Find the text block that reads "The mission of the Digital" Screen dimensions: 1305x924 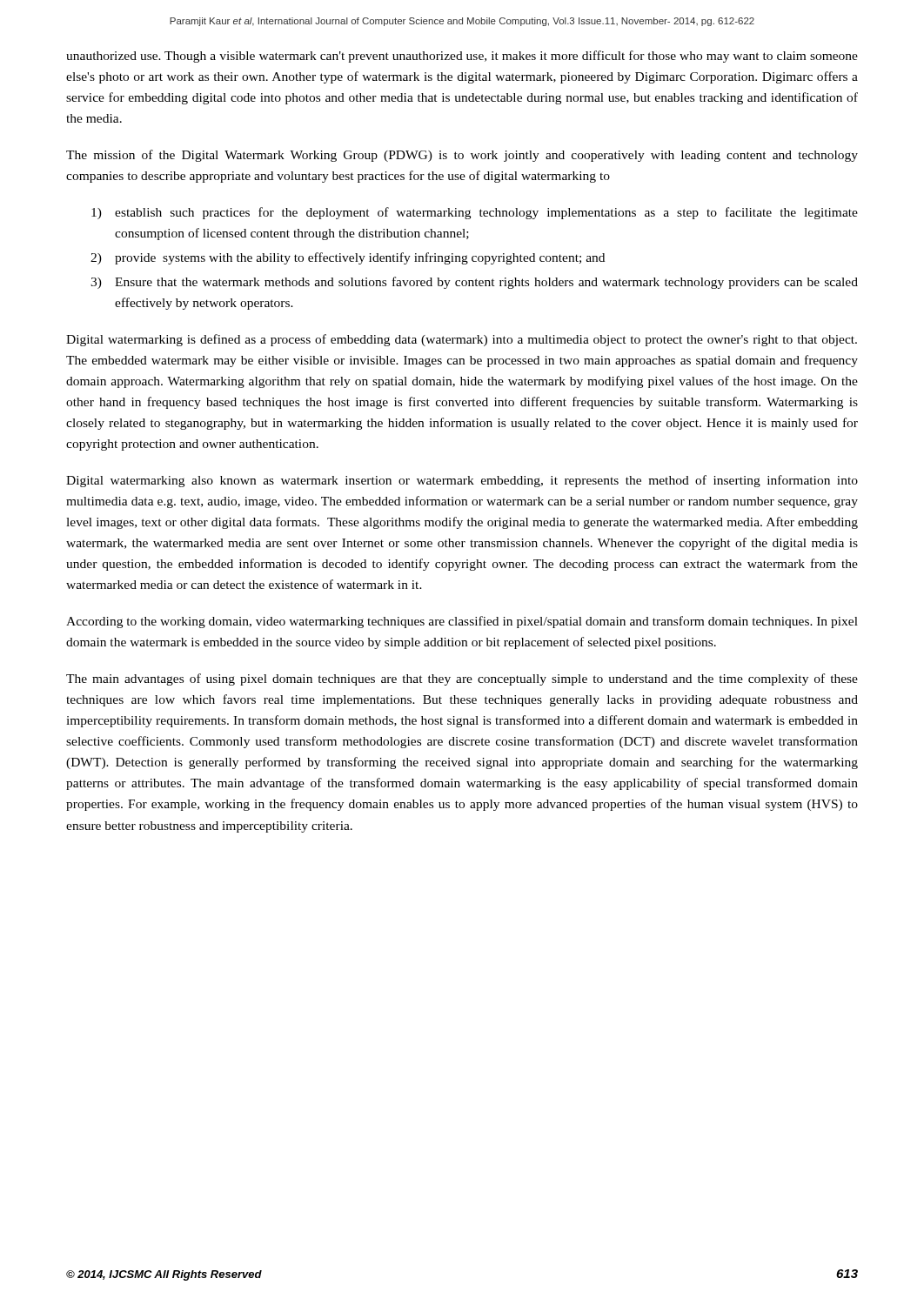pyautogui.click(x=462, y=165)
